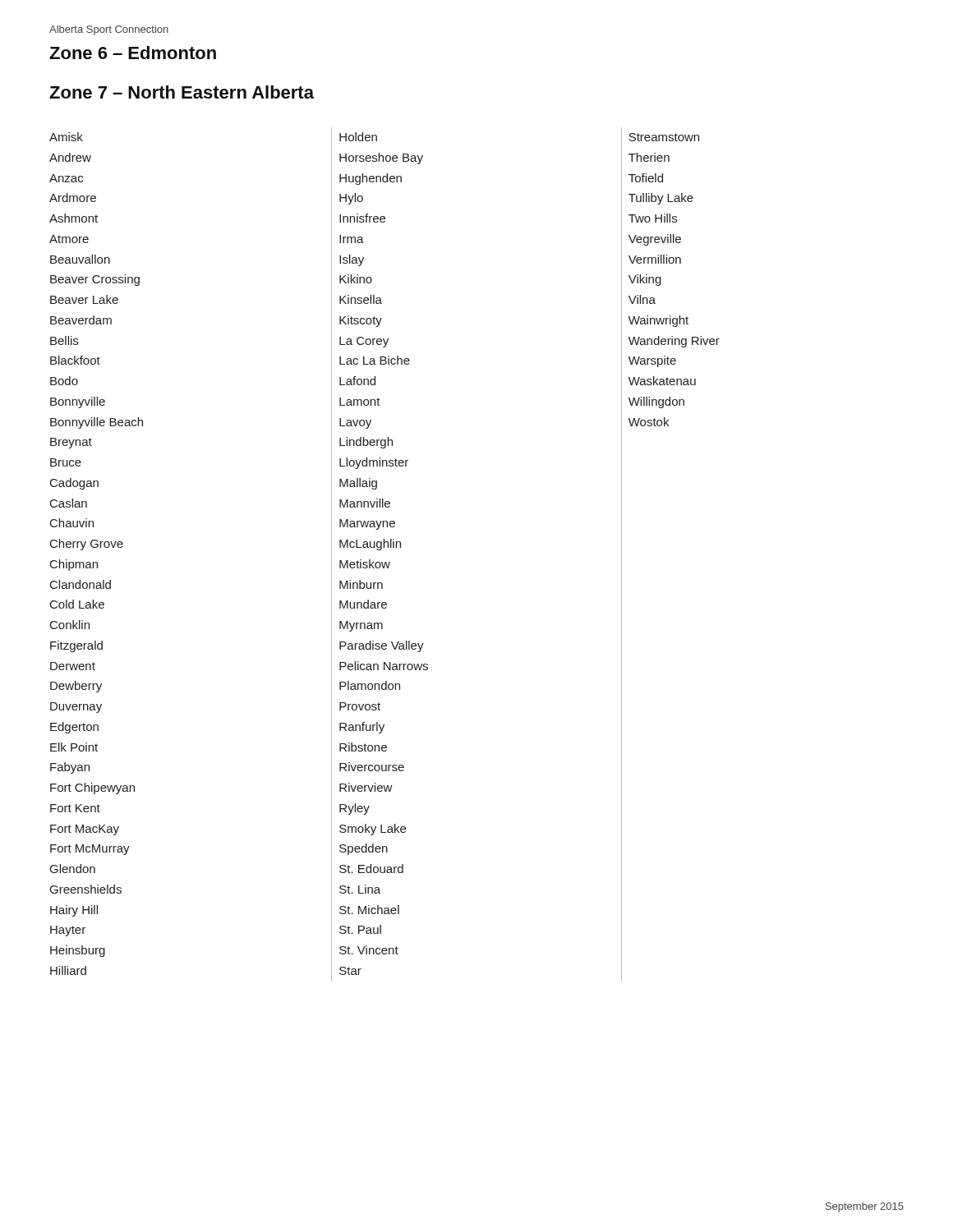Locate the text starting "Zone 6 – Edmonton"
Screen dimensions: 1232x953
coord(133,53)
